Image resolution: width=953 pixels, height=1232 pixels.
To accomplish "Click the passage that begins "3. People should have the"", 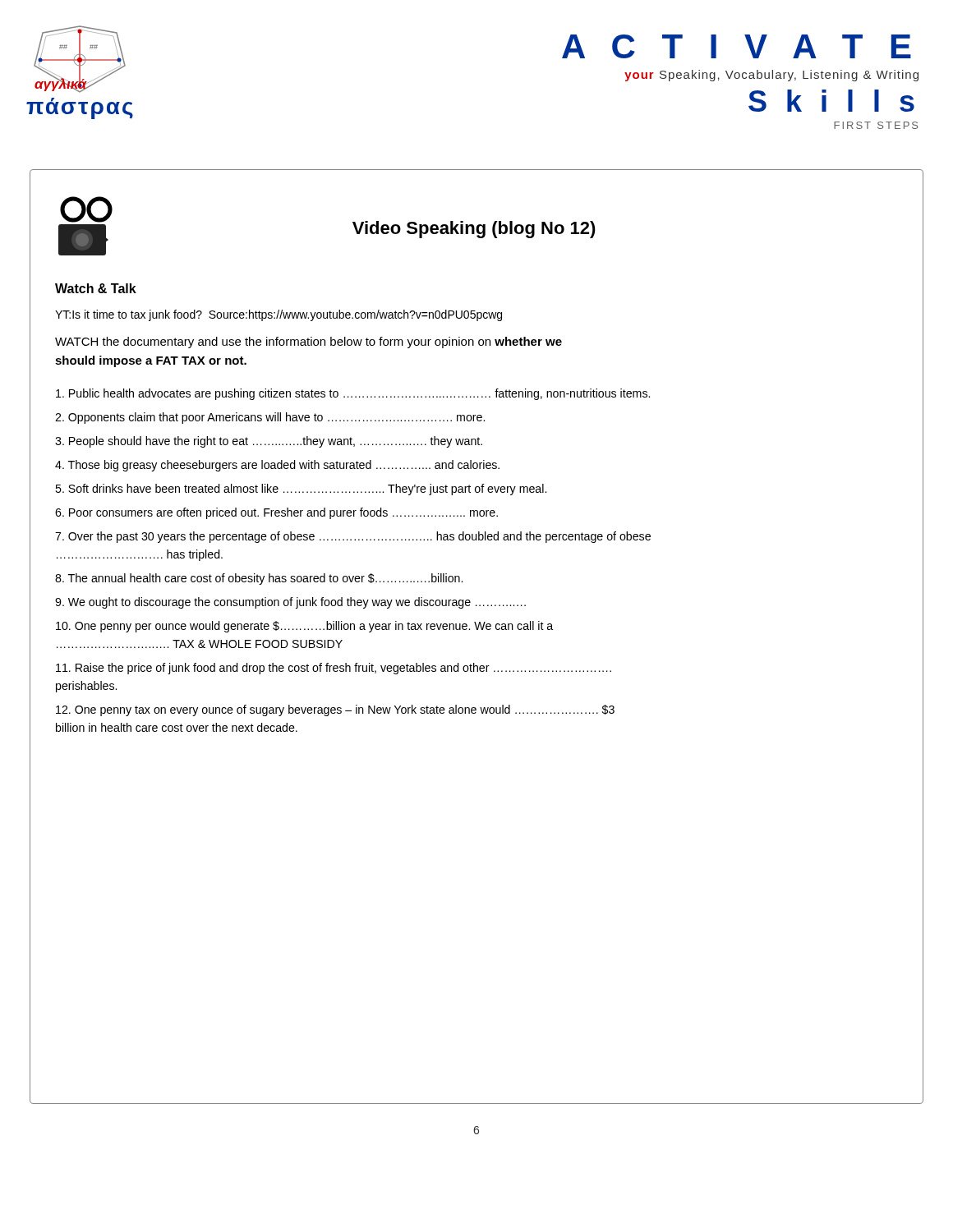I will 269,441.
